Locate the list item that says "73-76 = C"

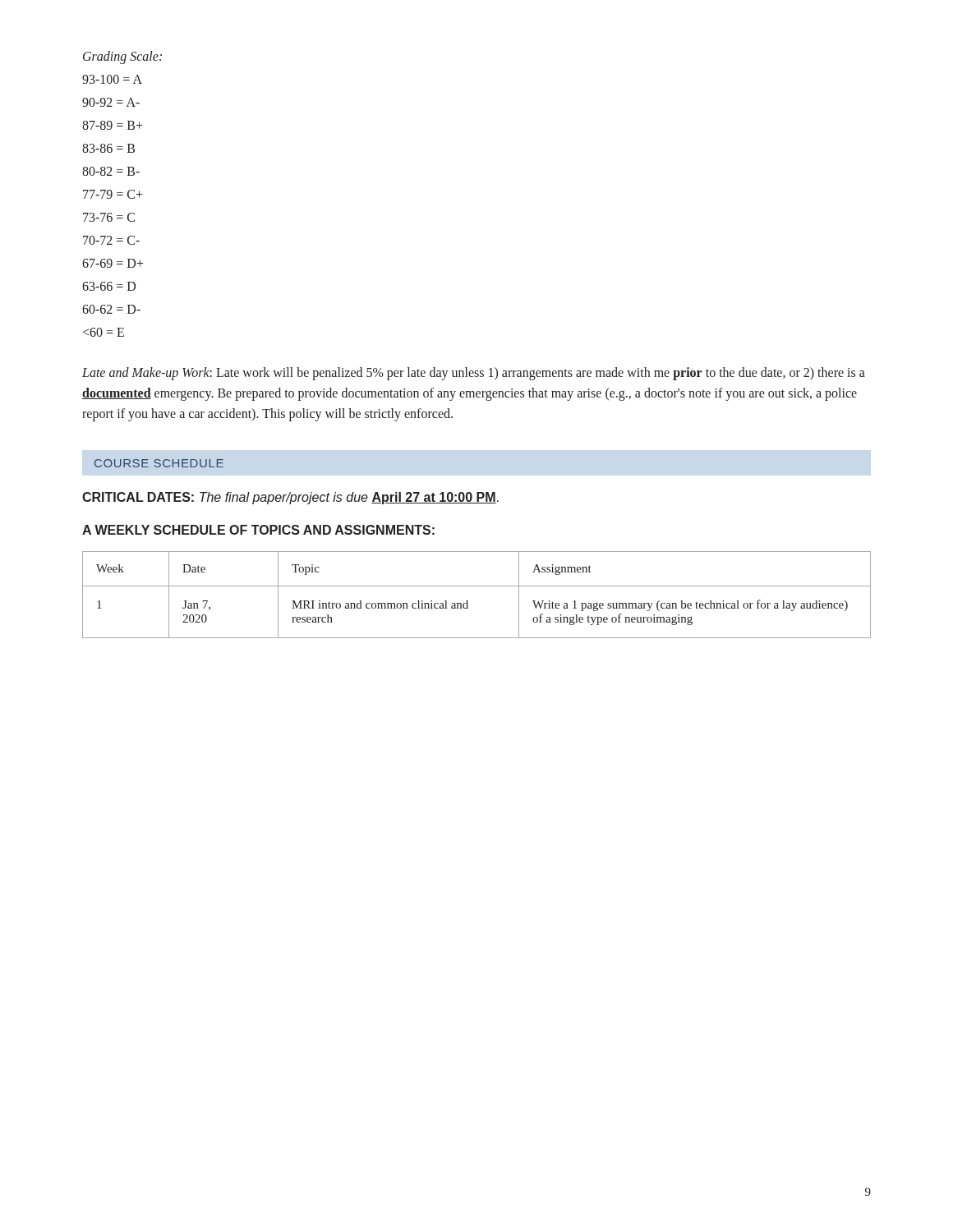109,217
